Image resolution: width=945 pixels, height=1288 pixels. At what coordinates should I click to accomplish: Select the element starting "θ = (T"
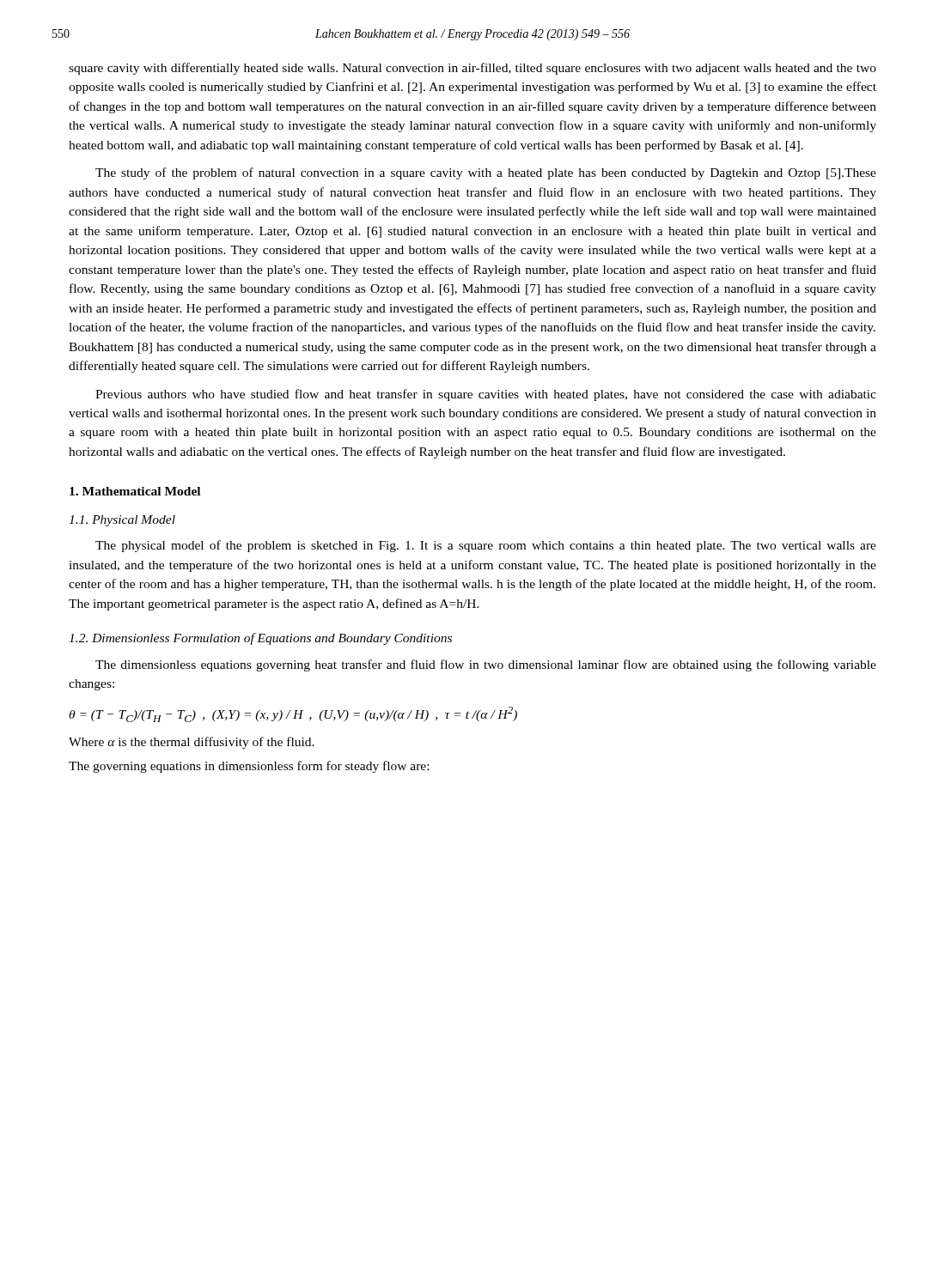[x=293, y=715]
